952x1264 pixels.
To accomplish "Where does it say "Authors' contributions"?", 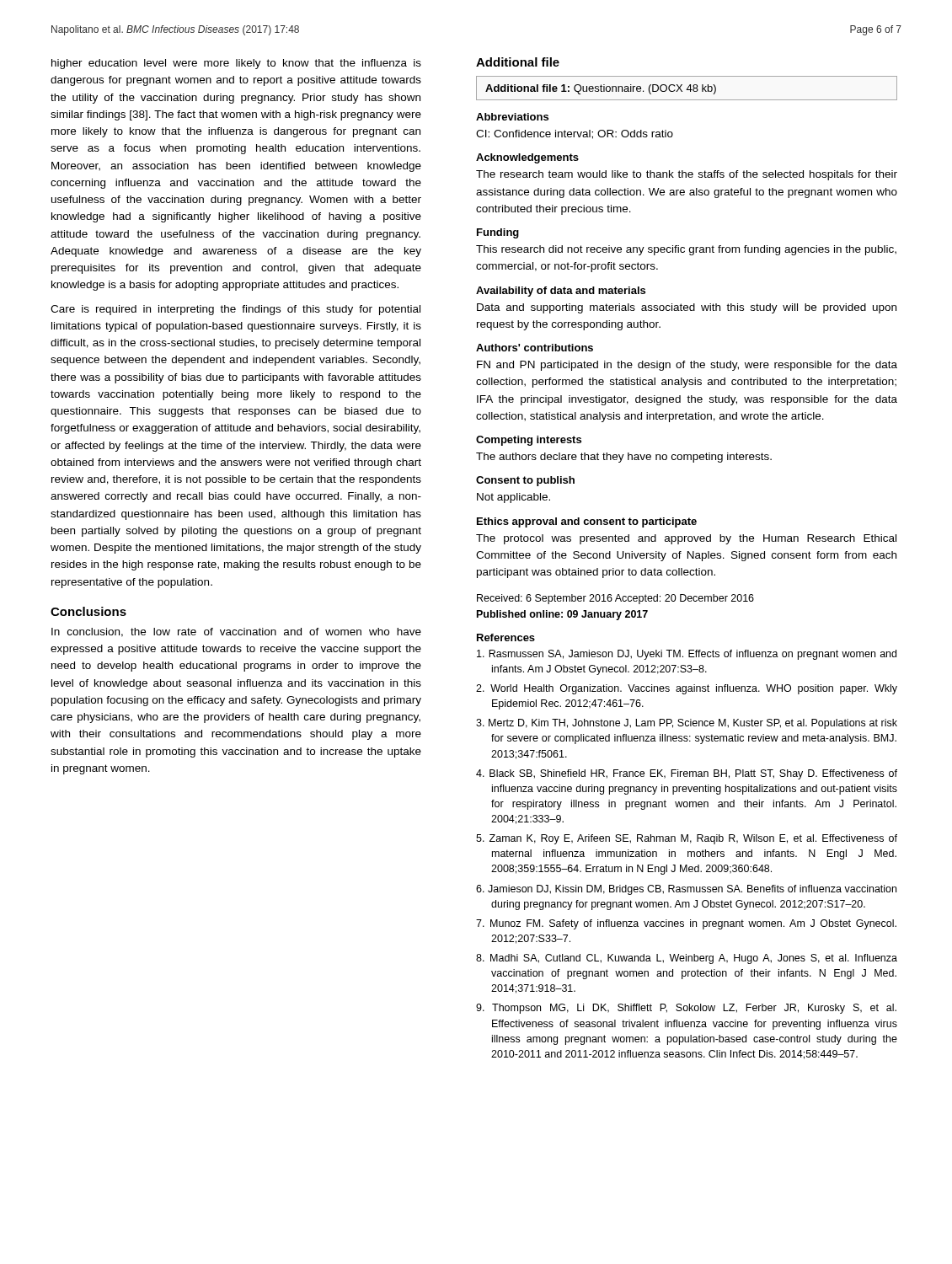I will pyautogui.click(x=535, y=348).
